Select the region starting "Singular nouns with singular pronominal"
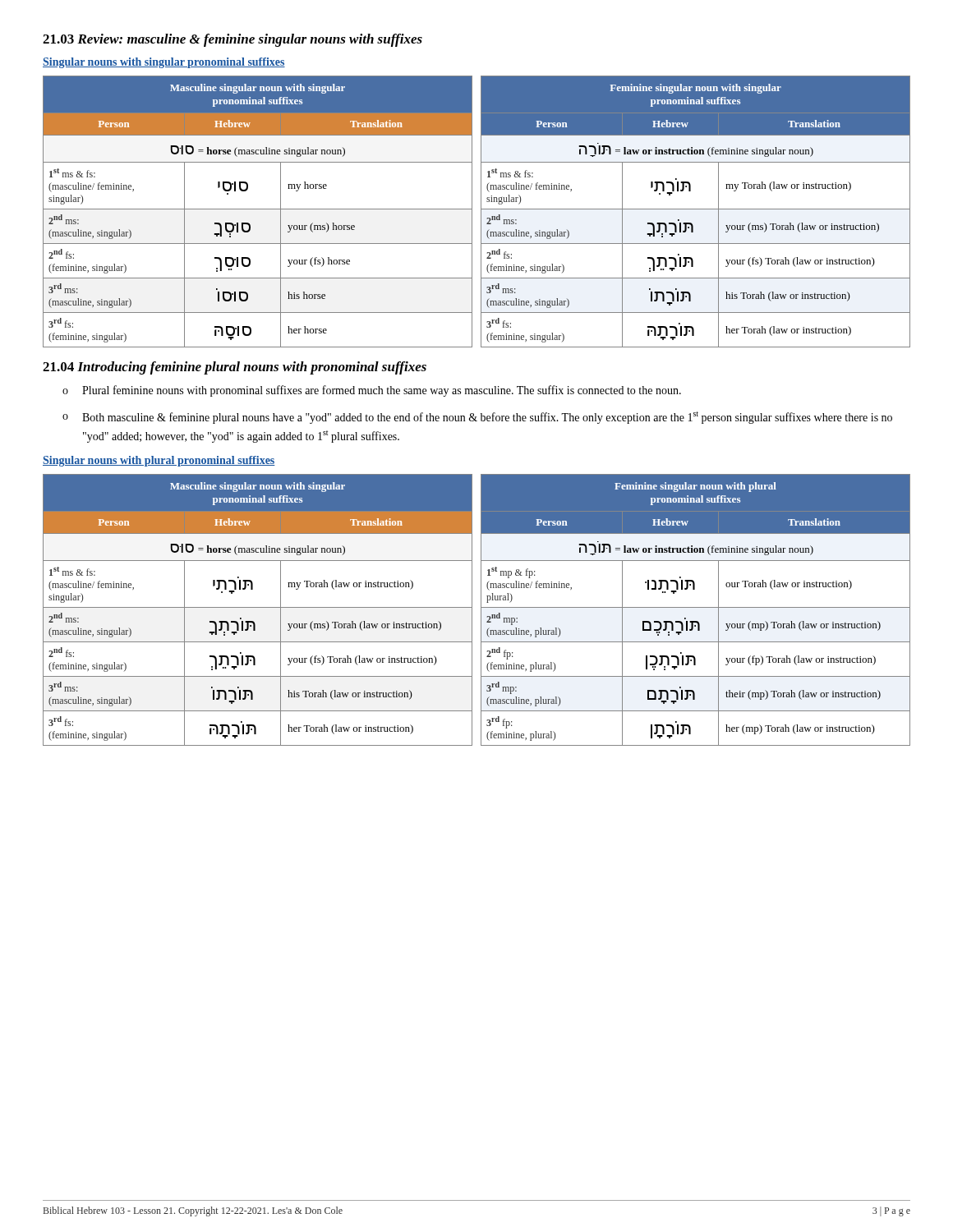The width and height of the screenshot is (953, 1232). coord(164,62)
